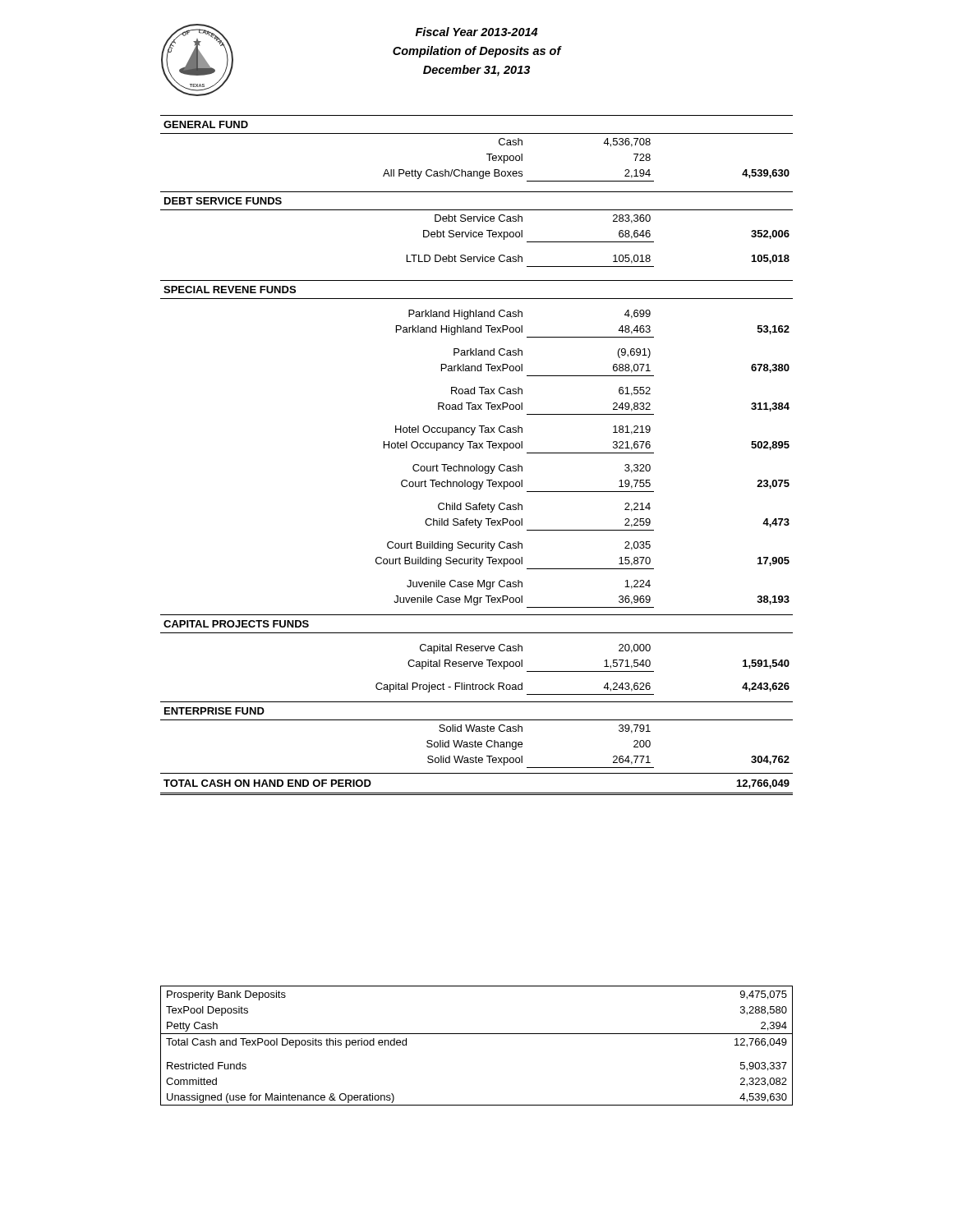Find a logo
Screen dimensions: 1232x953
(x=197, y=60)
